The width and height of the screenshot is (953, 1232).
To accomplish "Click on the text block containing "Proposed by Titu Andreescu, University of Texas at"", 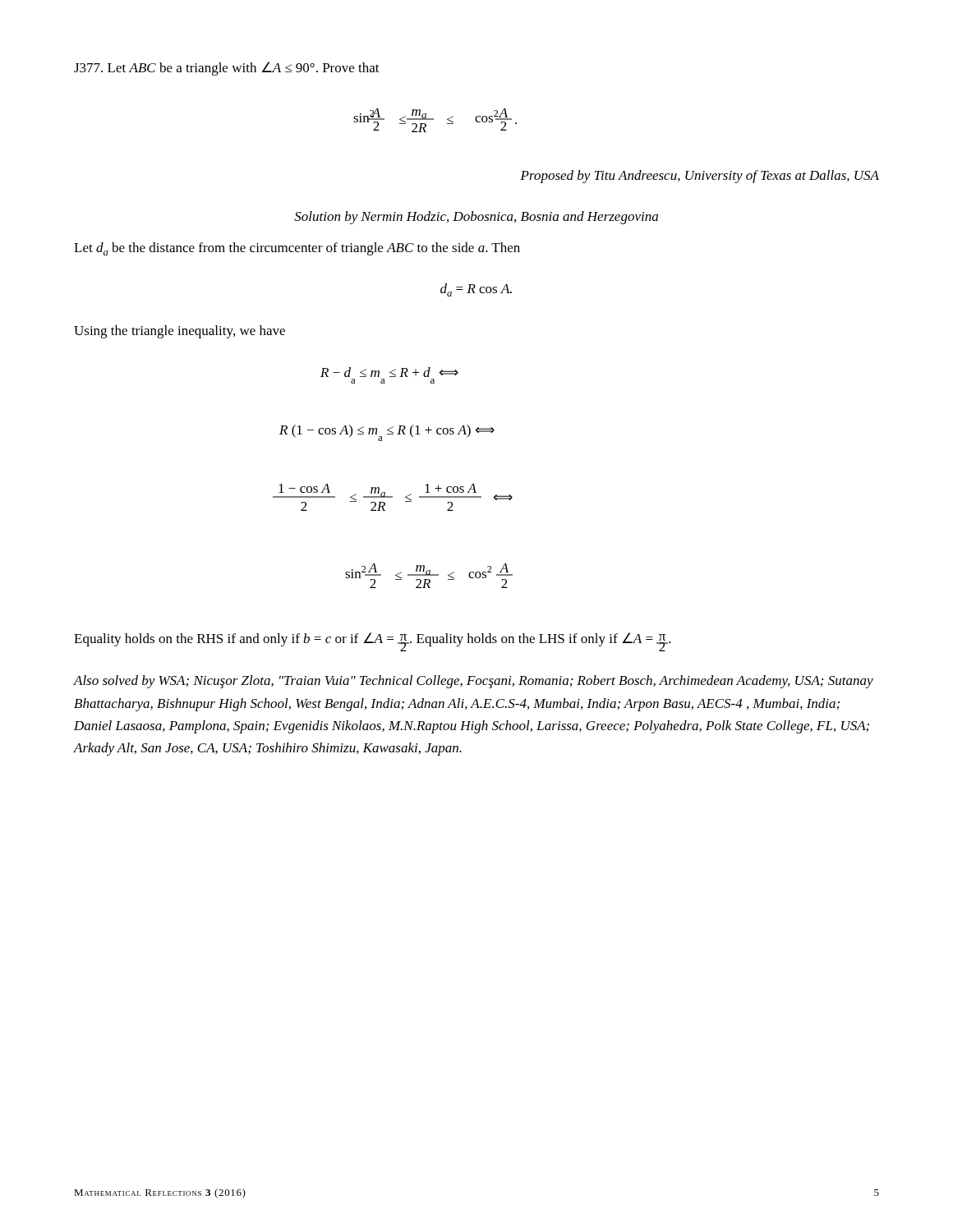I will point(700,175).
